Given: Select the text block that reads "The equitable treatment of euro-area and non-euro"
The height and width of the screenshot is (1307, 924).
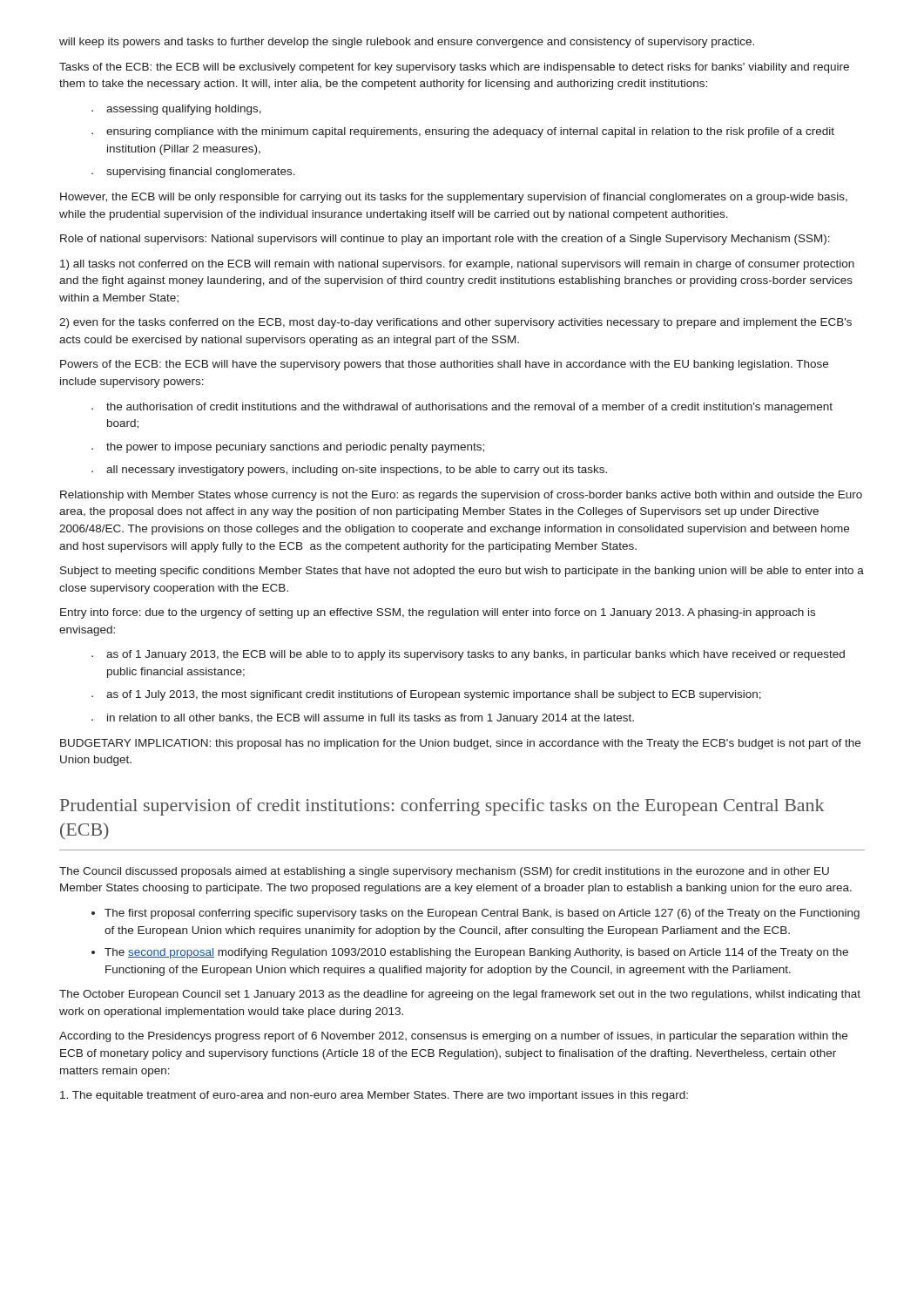Looking at the screenshot, I should point(462,1095).
